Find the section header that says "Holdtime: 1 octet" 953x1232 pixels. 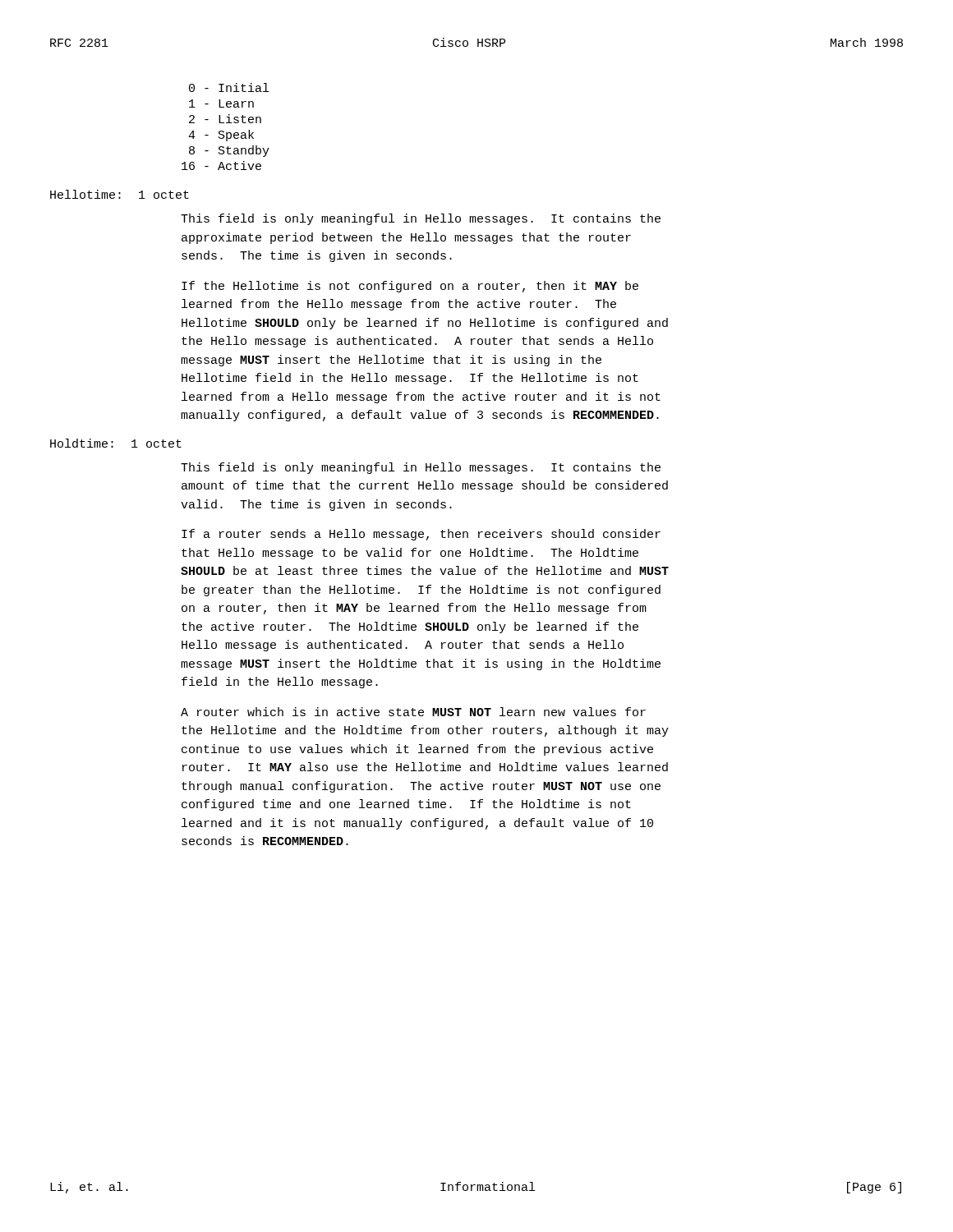pyautogui.click(x=116, y=444)
